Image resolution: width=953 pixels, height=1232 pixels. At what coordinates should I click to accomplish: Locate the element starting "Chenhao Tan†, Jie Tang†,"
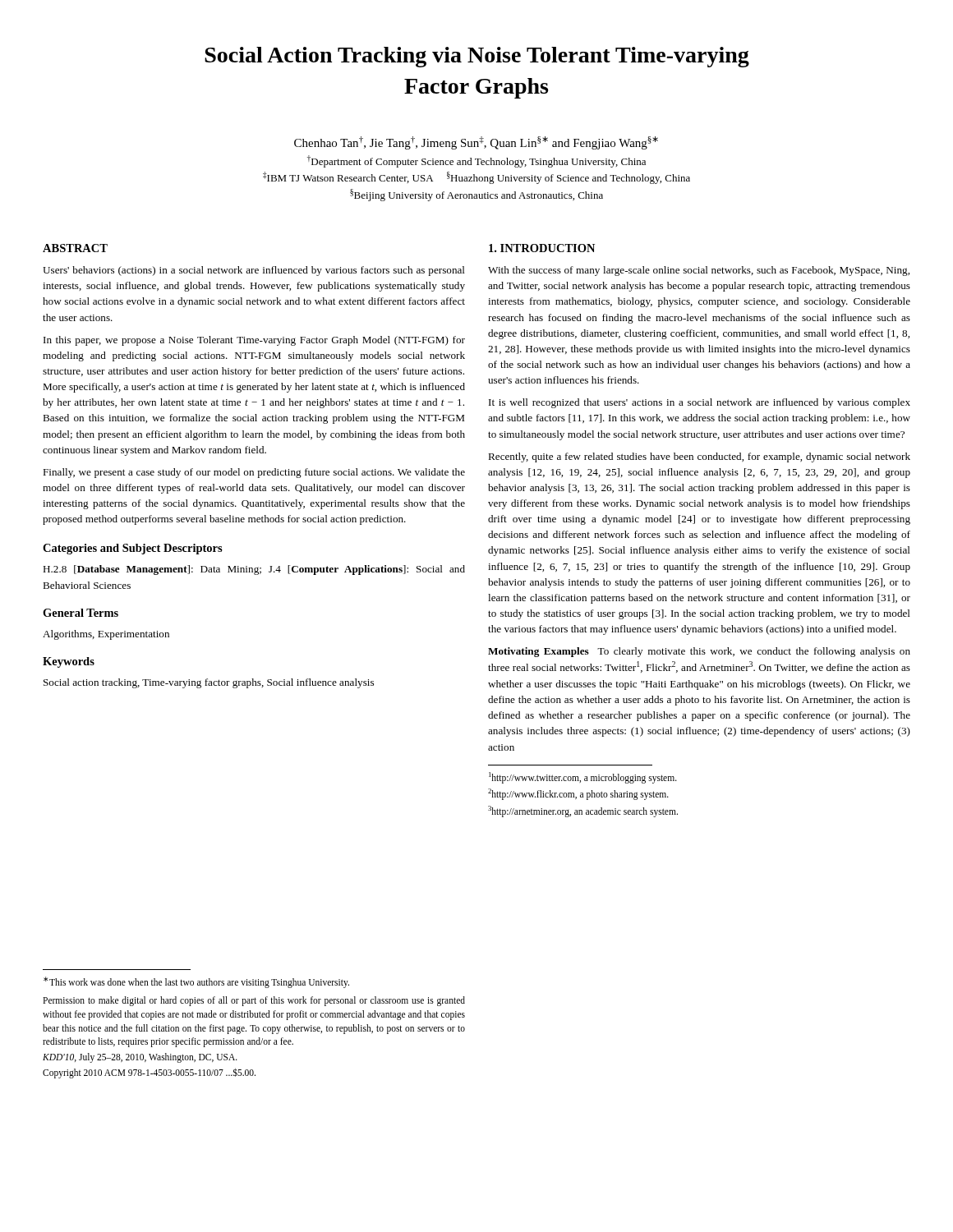(476, 167)
